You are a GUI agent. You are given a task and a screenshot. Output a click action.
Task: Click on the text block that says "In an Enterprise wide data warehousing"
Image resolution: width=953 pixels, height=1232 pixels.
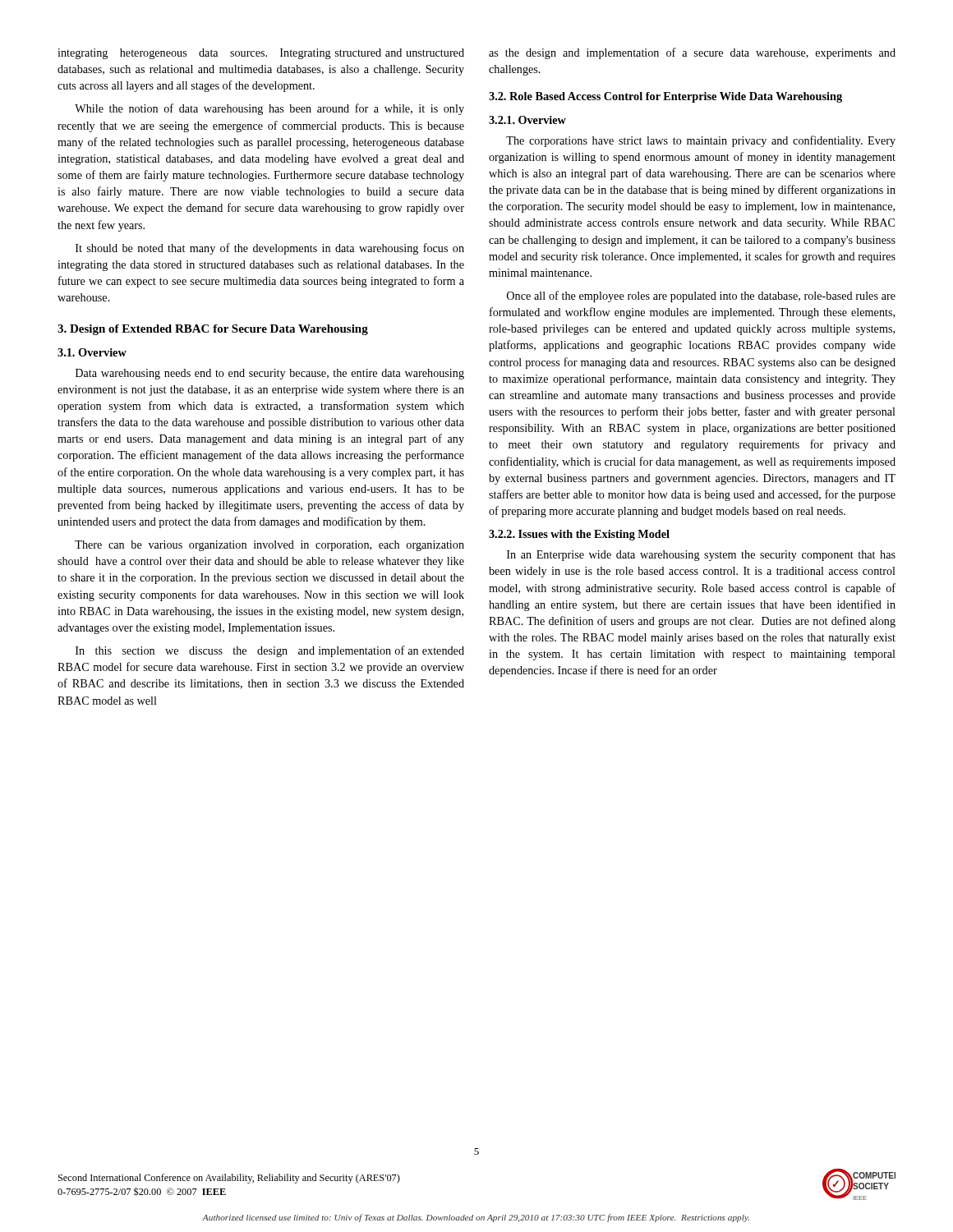pyautogui.click(x=692, y=613)
